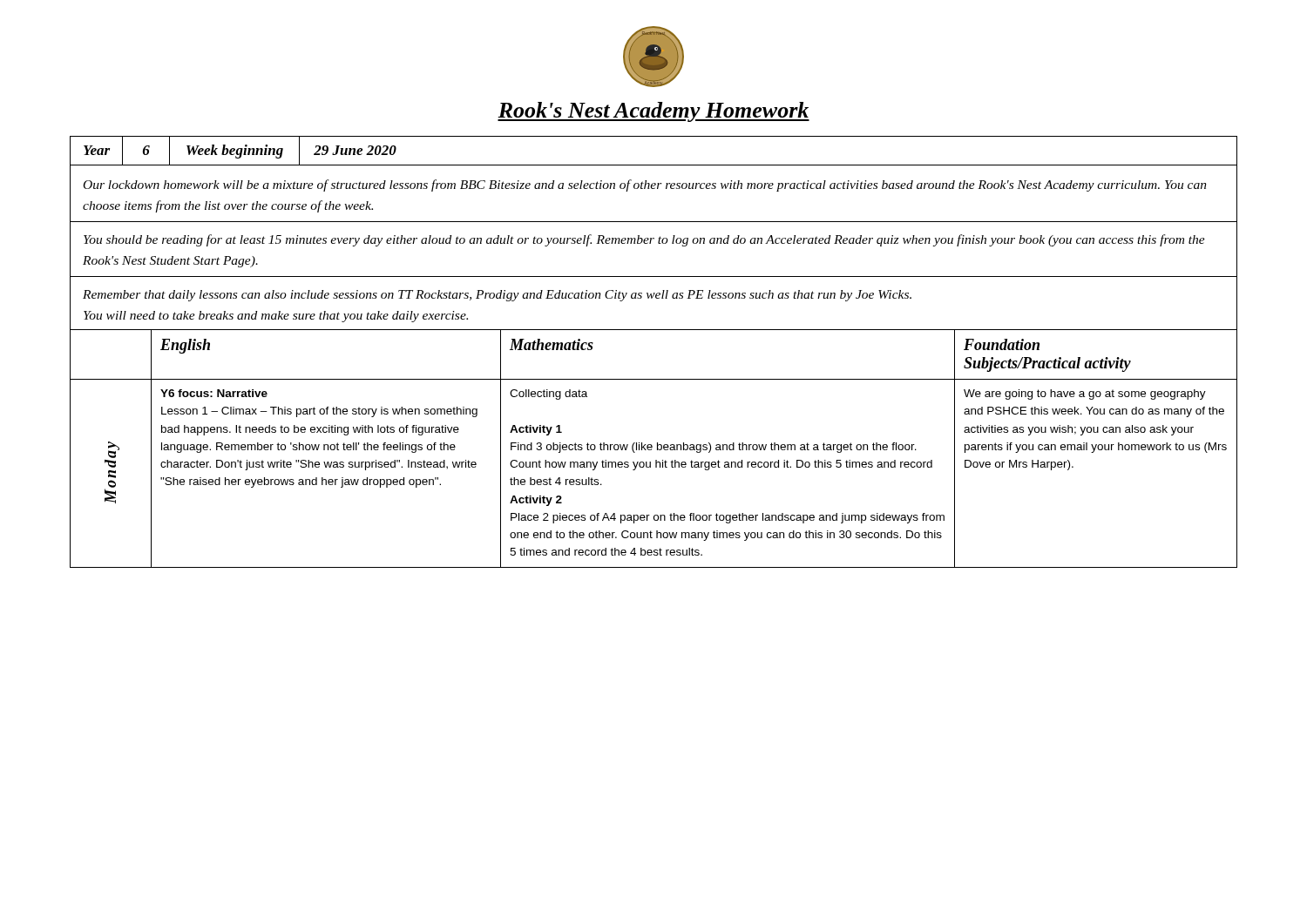Click on the logo
This screenshot has height=924, width=1307.
(x=654, y=58)
